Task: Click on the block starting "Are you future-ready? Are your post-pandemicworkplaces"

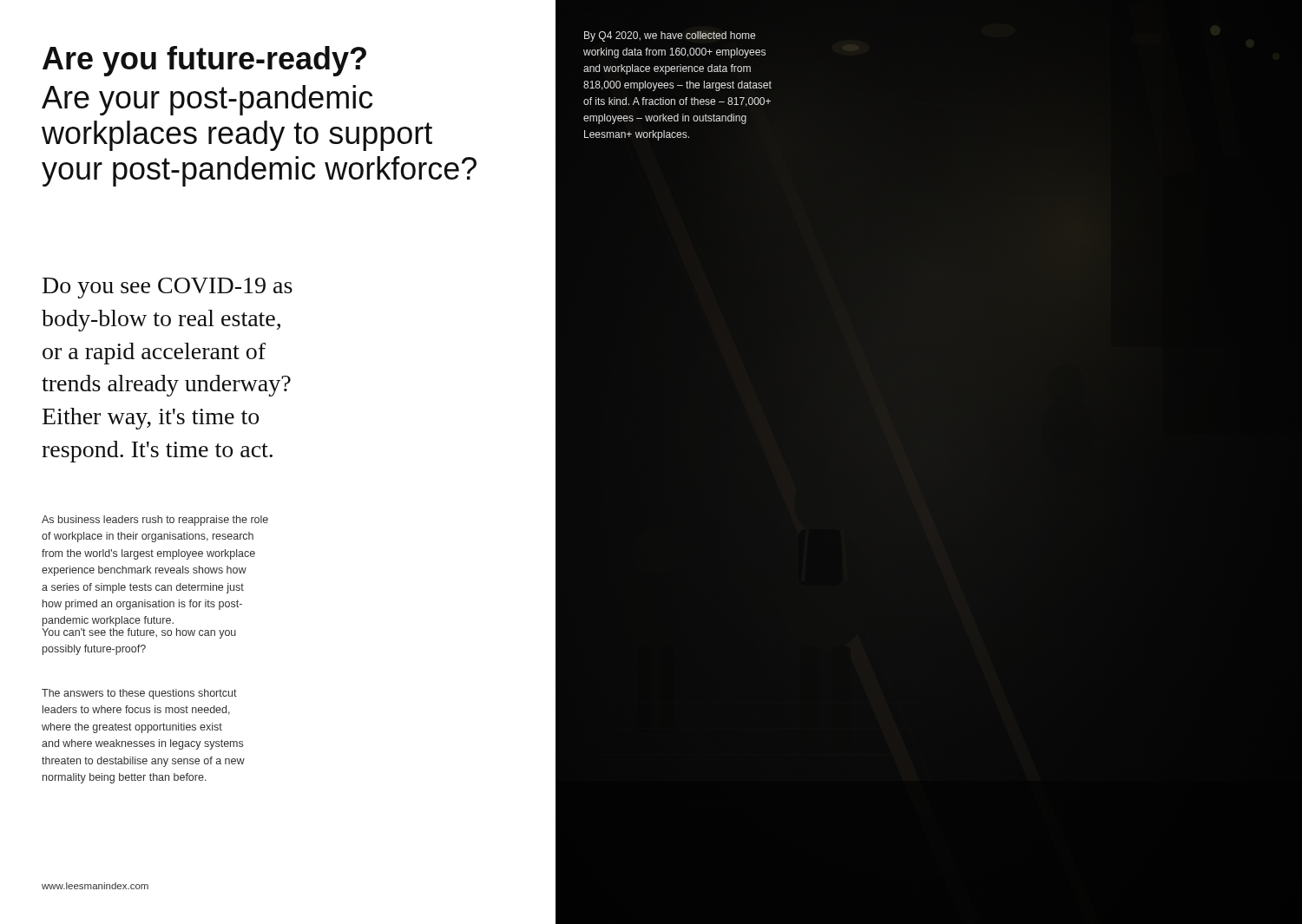Action: click(276, 114)
